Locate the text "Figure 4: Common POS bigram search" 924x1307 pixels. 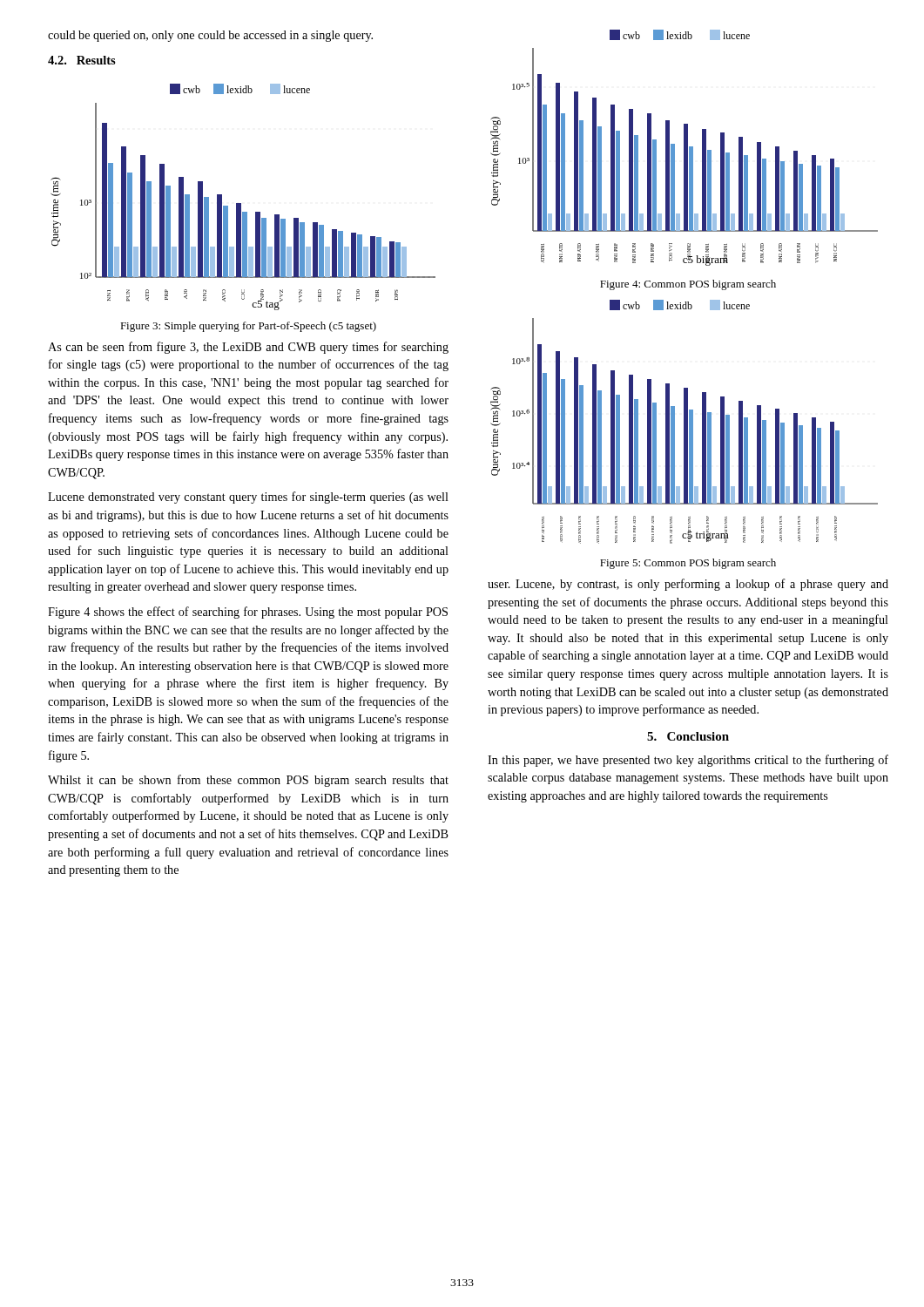(x=688, y=284)
